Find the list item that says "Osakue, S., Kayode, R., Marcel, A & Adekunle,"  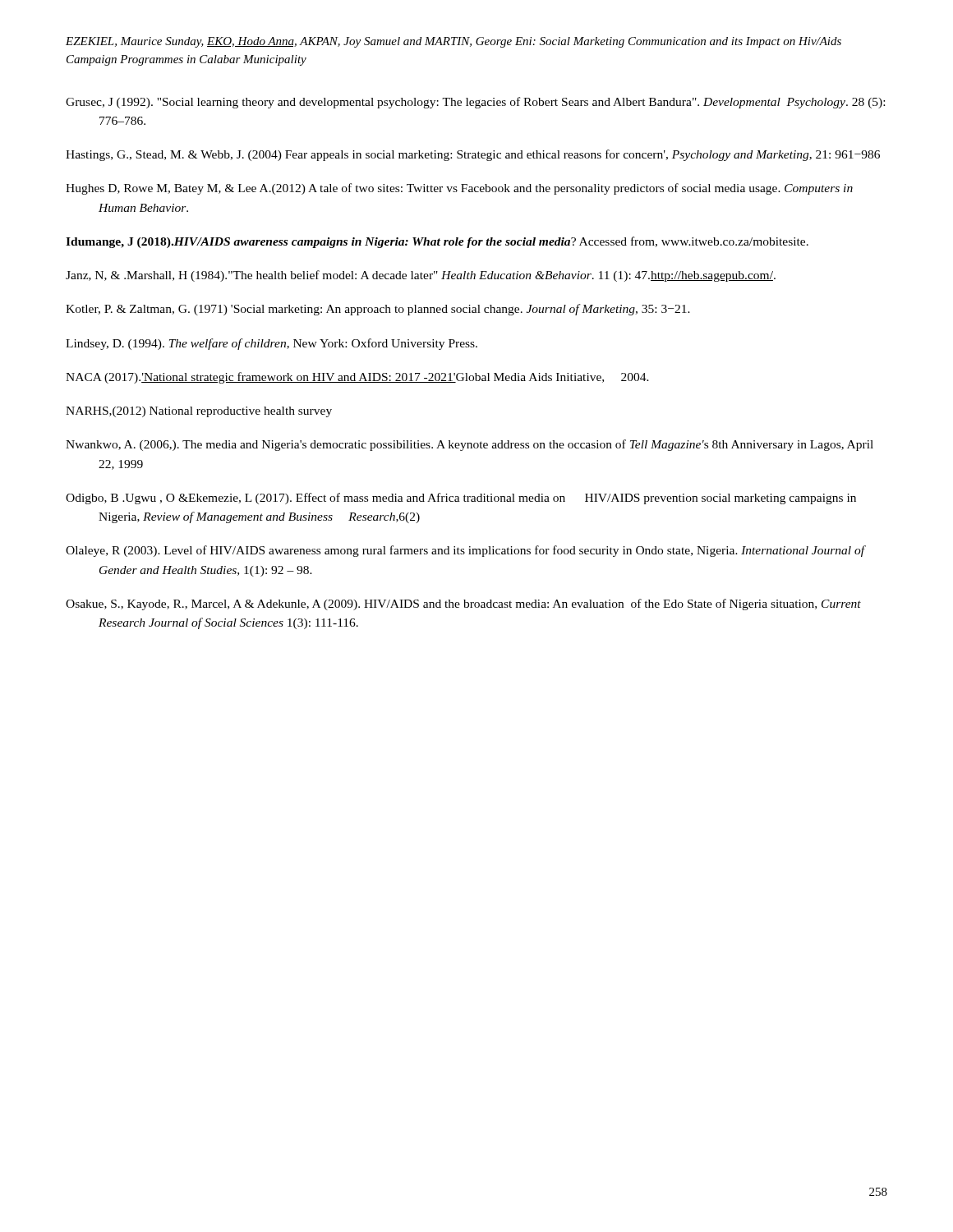pos(463,613)
